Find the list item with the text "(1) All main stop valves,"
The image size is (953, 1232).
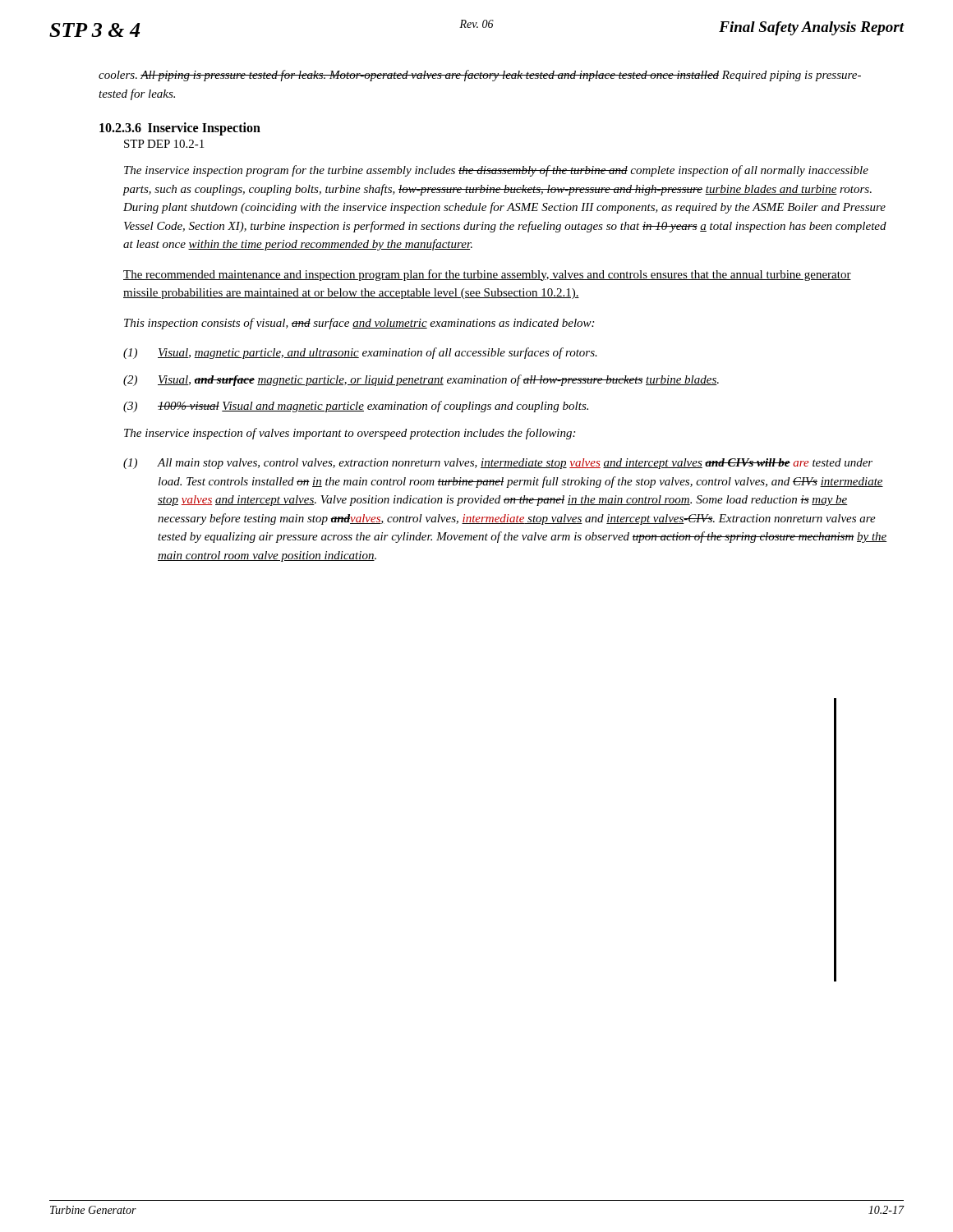pos(505,509)
